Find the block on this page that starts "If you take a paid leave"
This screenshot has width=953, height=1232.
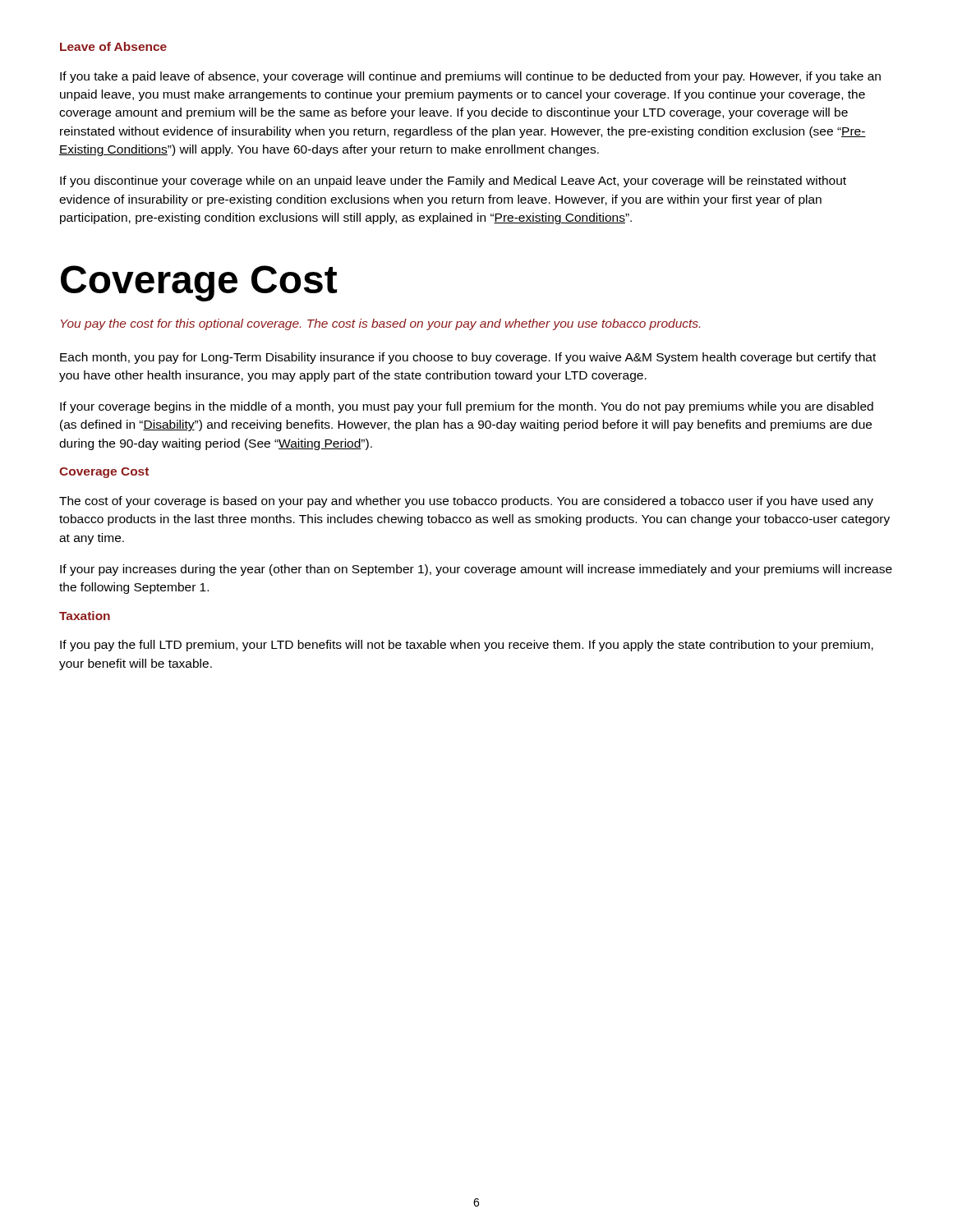tap(476, 113)
